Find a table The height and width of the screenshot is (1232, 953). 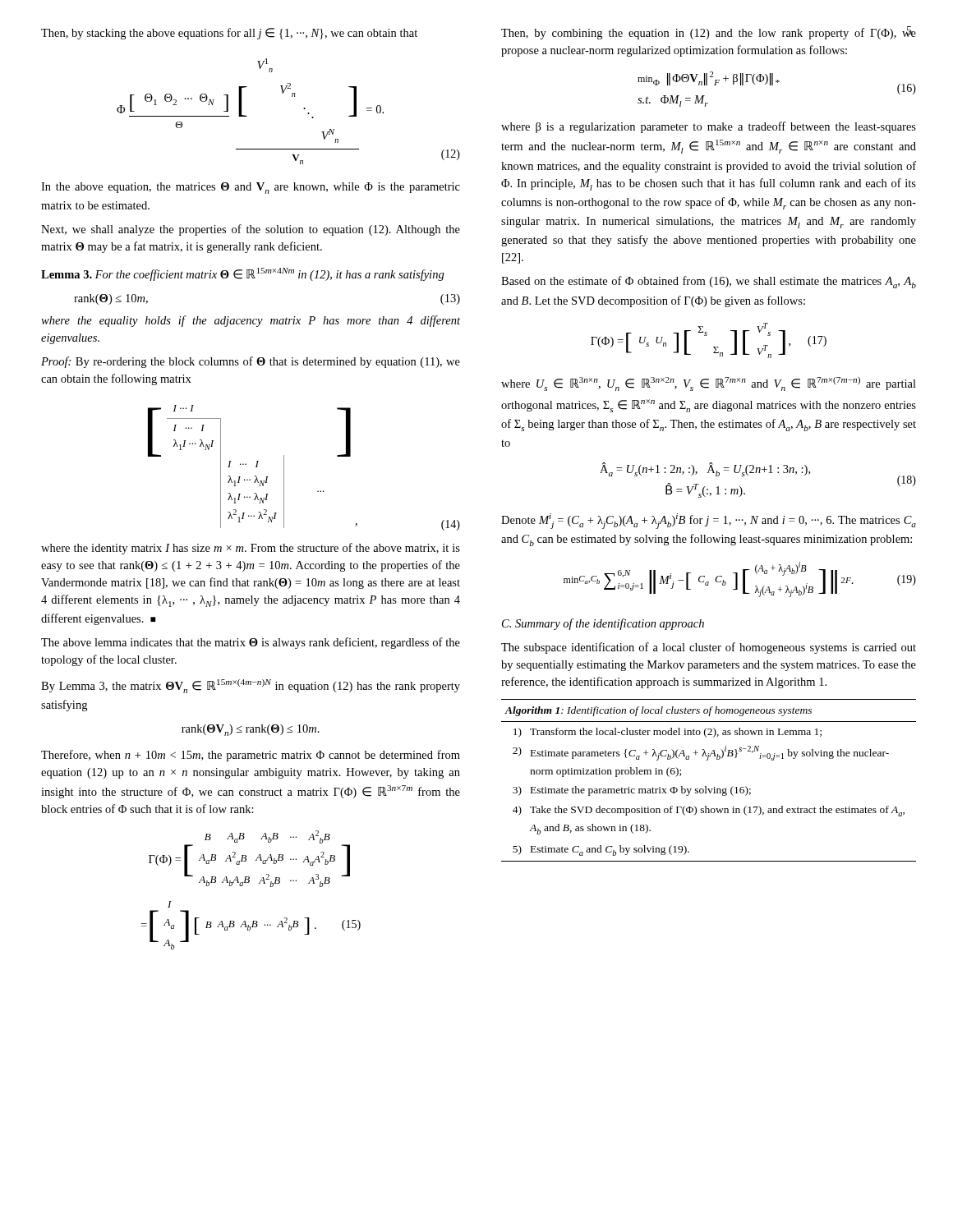709,780
